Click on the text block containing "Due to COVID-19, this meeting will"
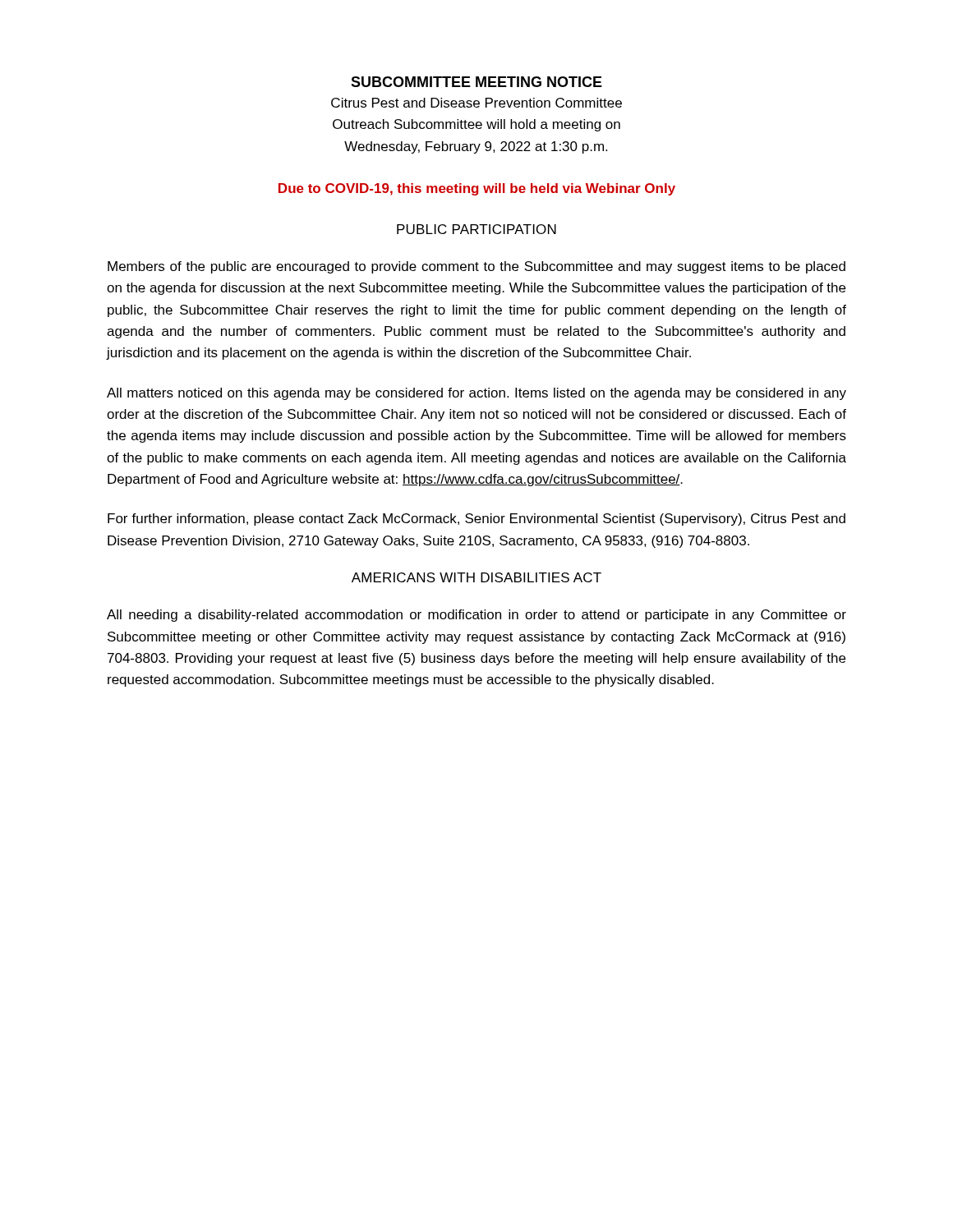 tap(476, 189)
